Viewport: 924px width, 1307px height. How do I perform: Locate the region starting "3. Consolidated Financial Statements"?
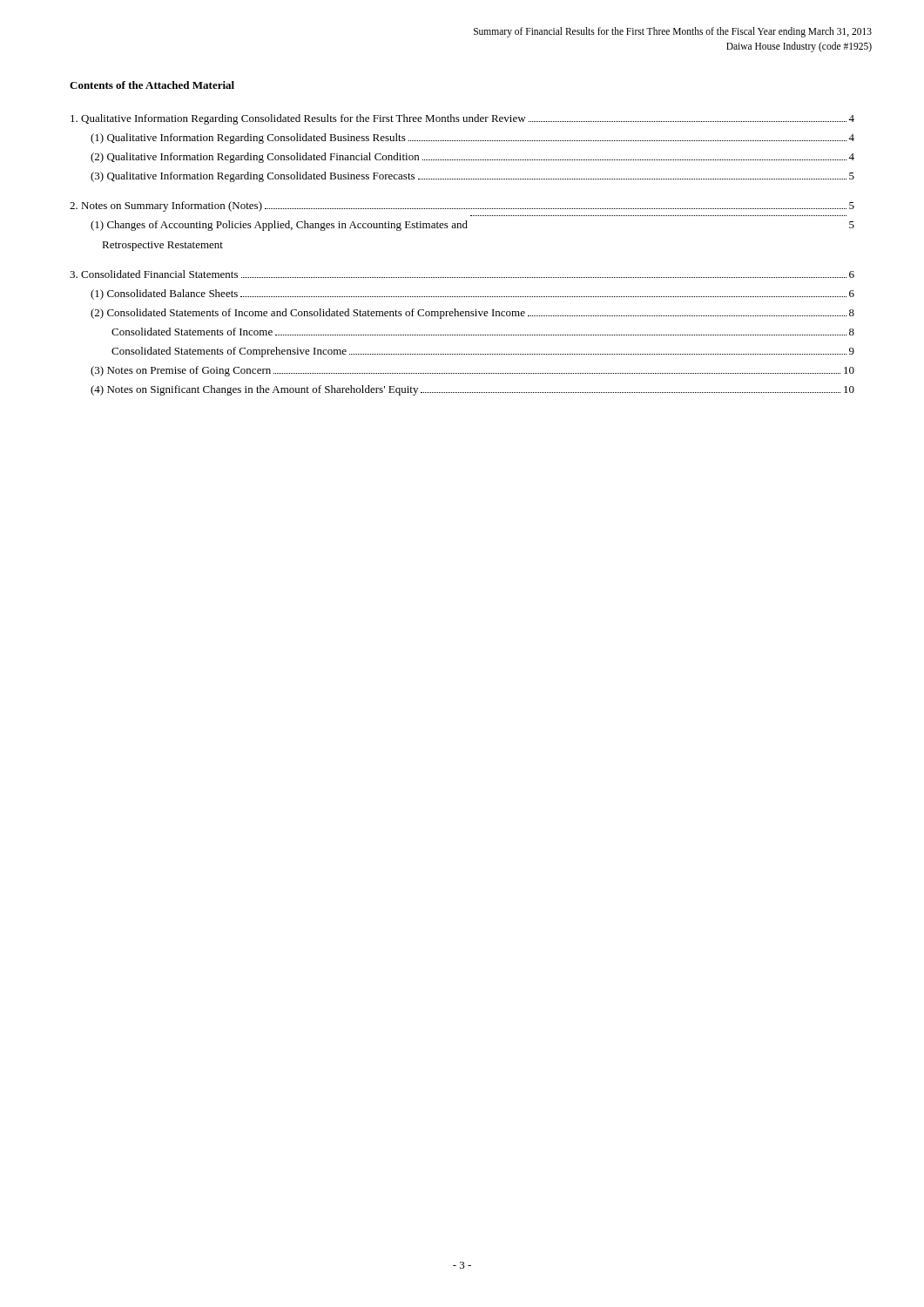(462, 274)
